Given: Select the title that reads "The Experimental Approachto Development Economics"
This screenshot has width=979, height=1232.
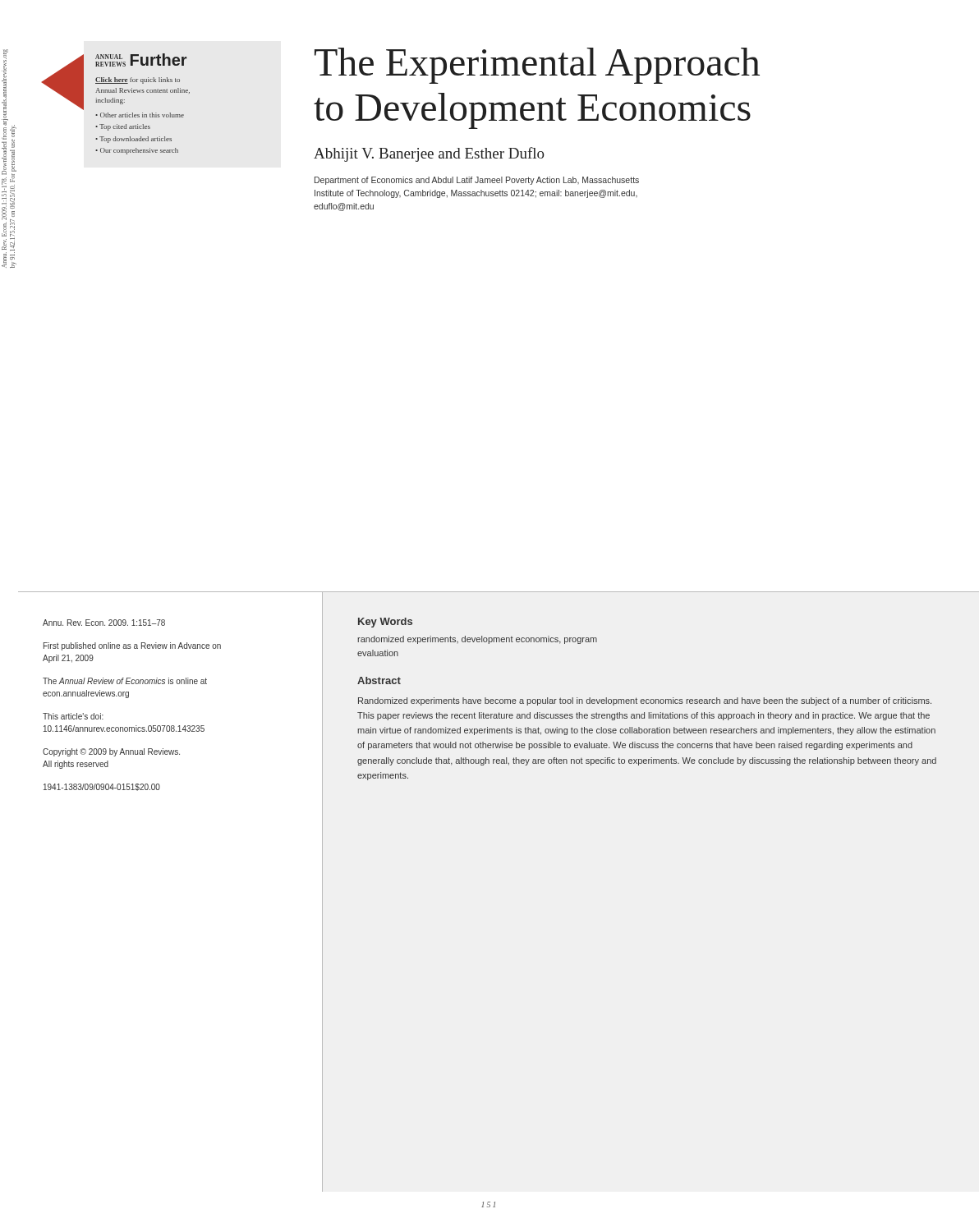Looking at the screenshot, I should tap(537, 85).
